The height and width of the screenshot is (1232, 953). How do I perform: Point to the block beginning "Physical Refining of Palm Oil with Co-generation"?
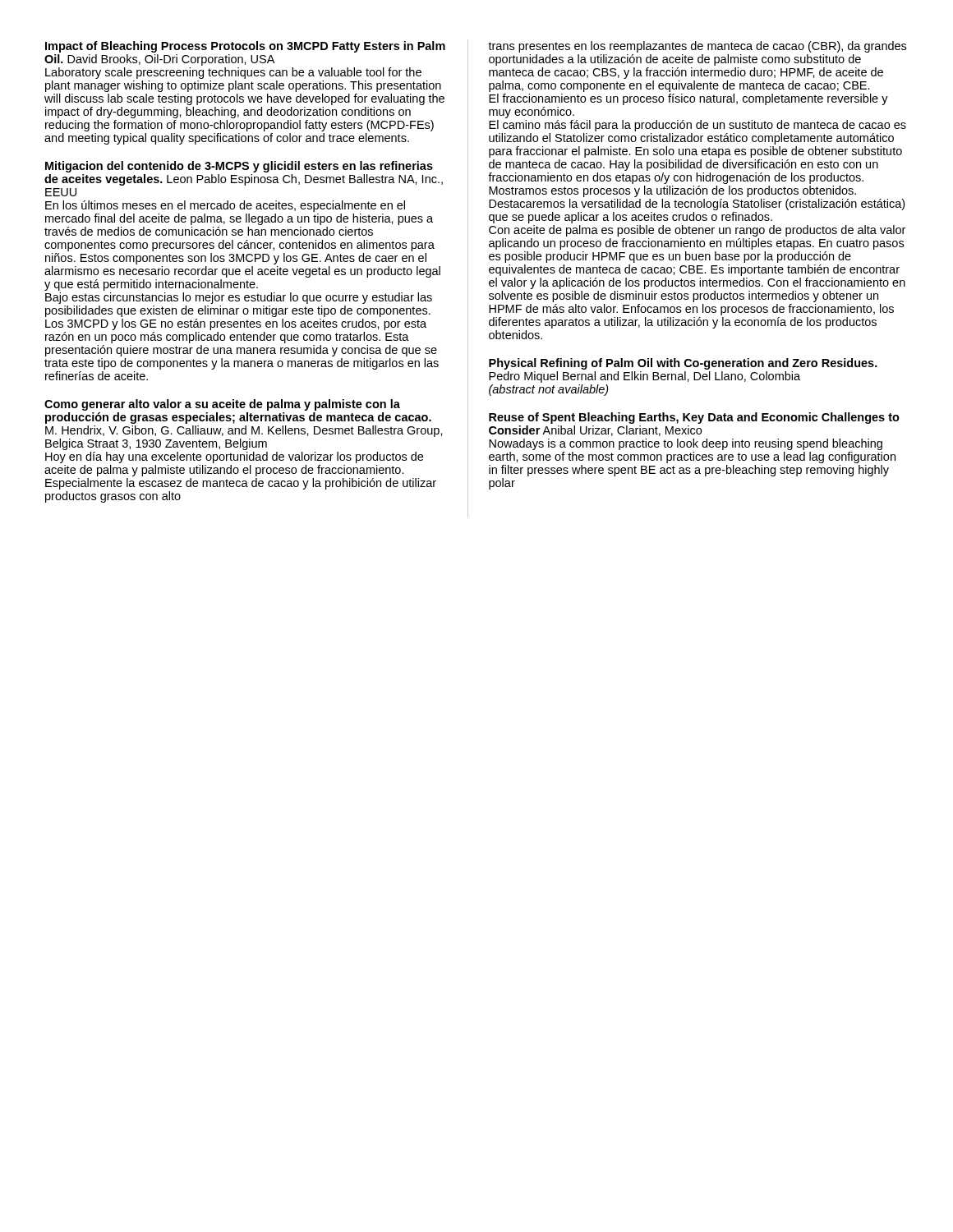[x=699, y=376]
